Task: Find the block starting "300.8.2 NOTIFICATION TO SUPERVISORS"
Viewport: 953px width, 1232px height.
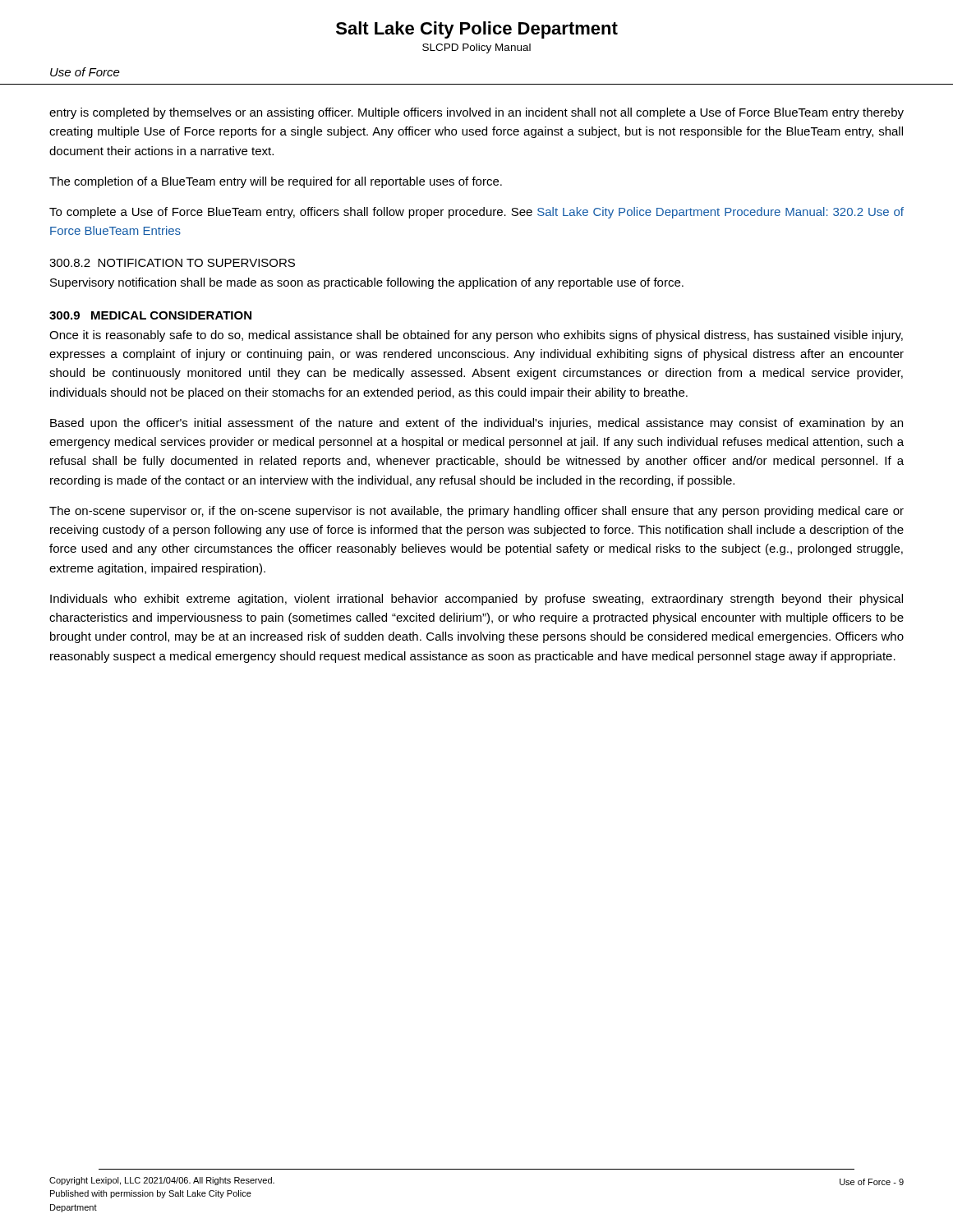Action: pos(172,262)
